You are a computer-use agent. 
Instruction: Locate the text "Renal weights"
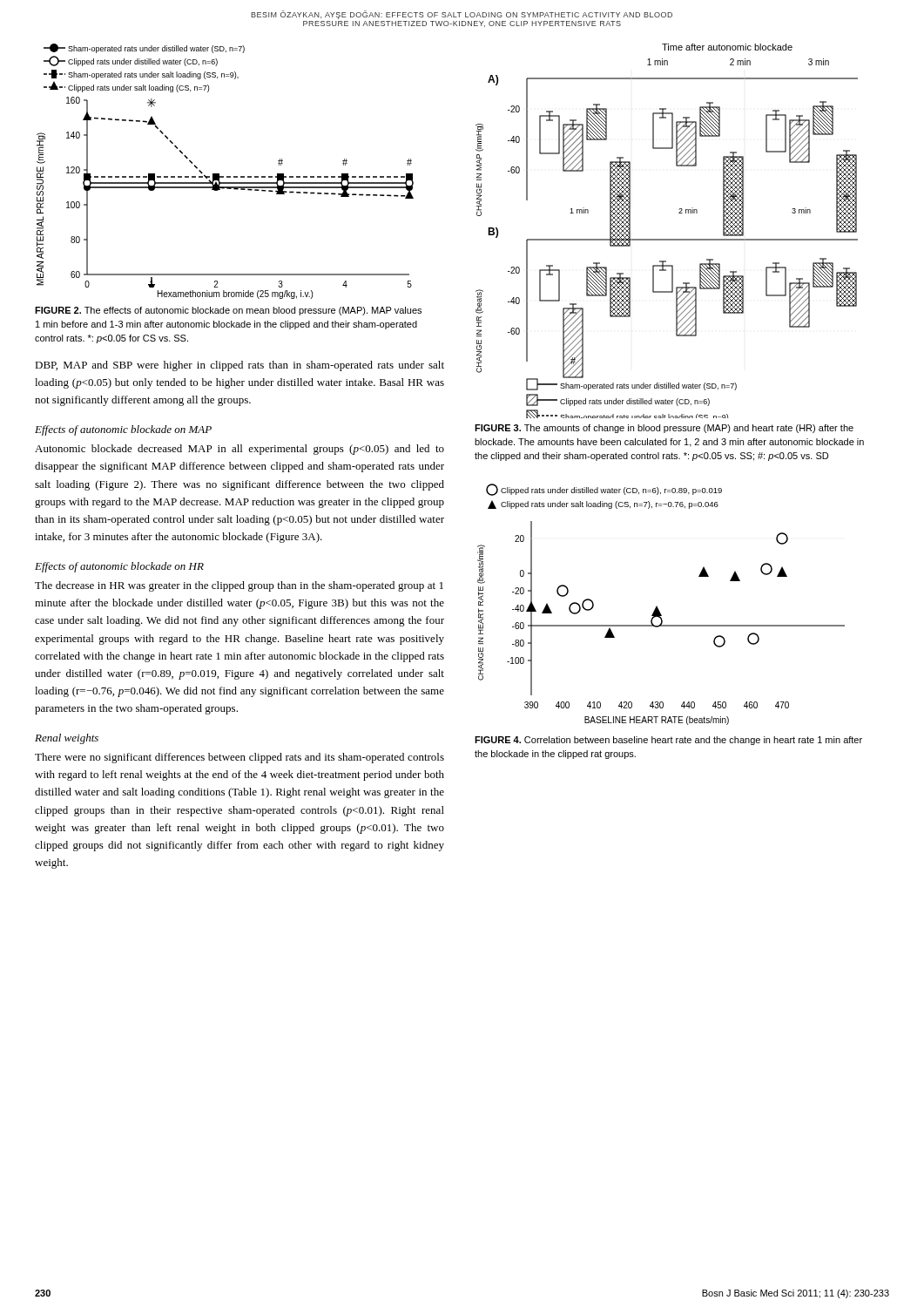(x=67, y=738)
